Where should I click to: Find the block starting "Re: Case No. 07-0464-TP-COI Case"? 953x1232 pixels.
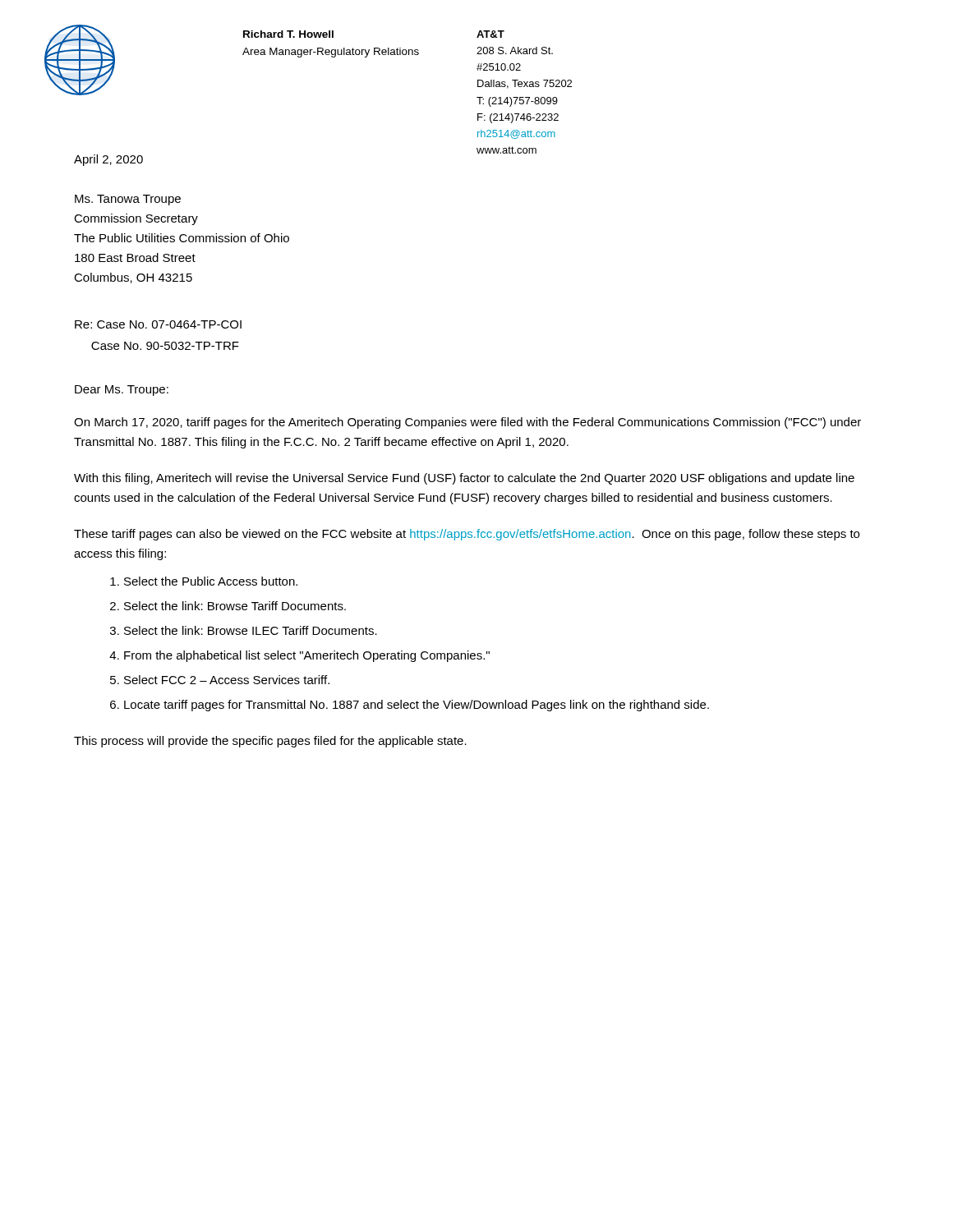158,334
